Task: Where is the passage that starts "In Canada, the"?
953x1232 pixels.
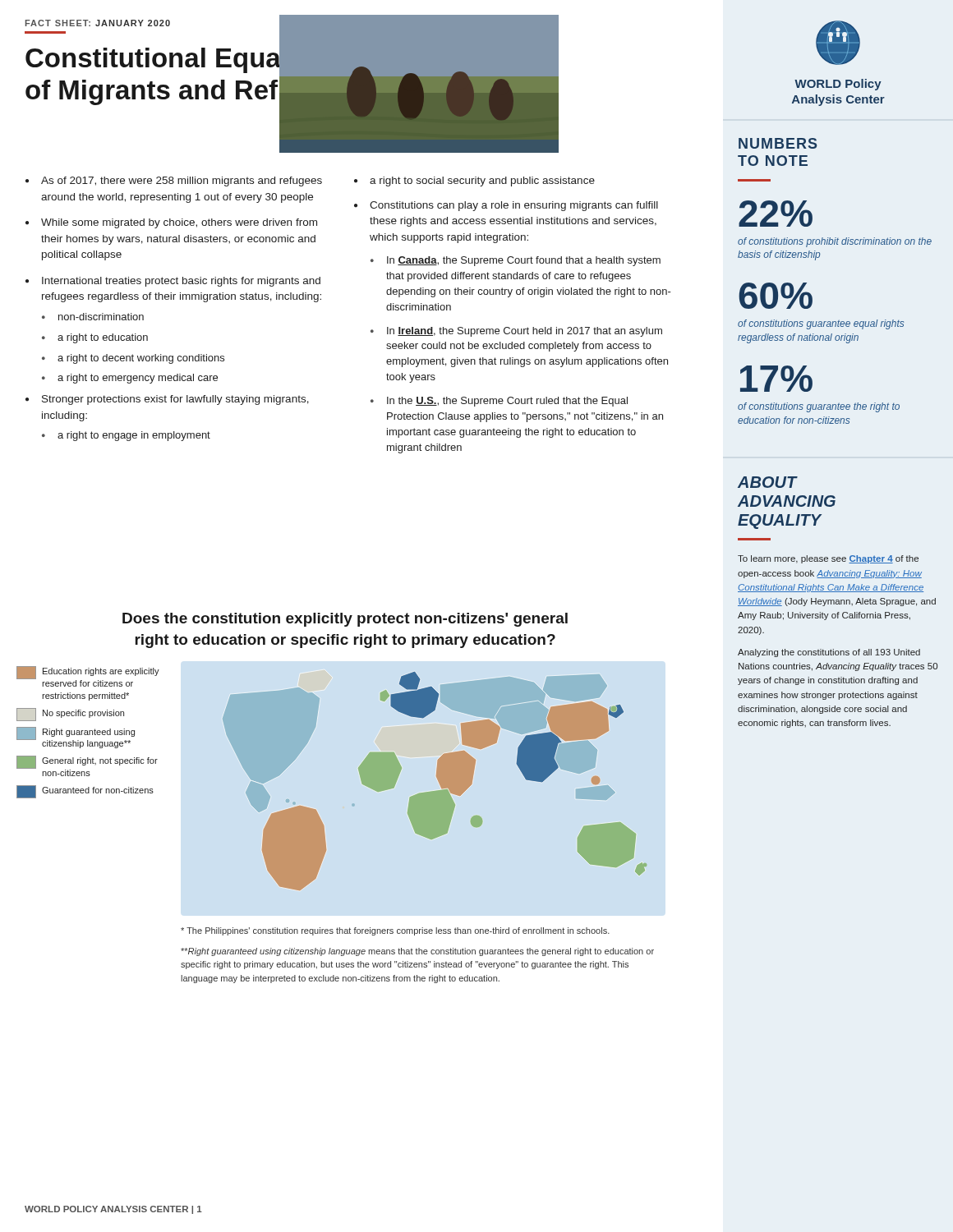Action: 529,283
